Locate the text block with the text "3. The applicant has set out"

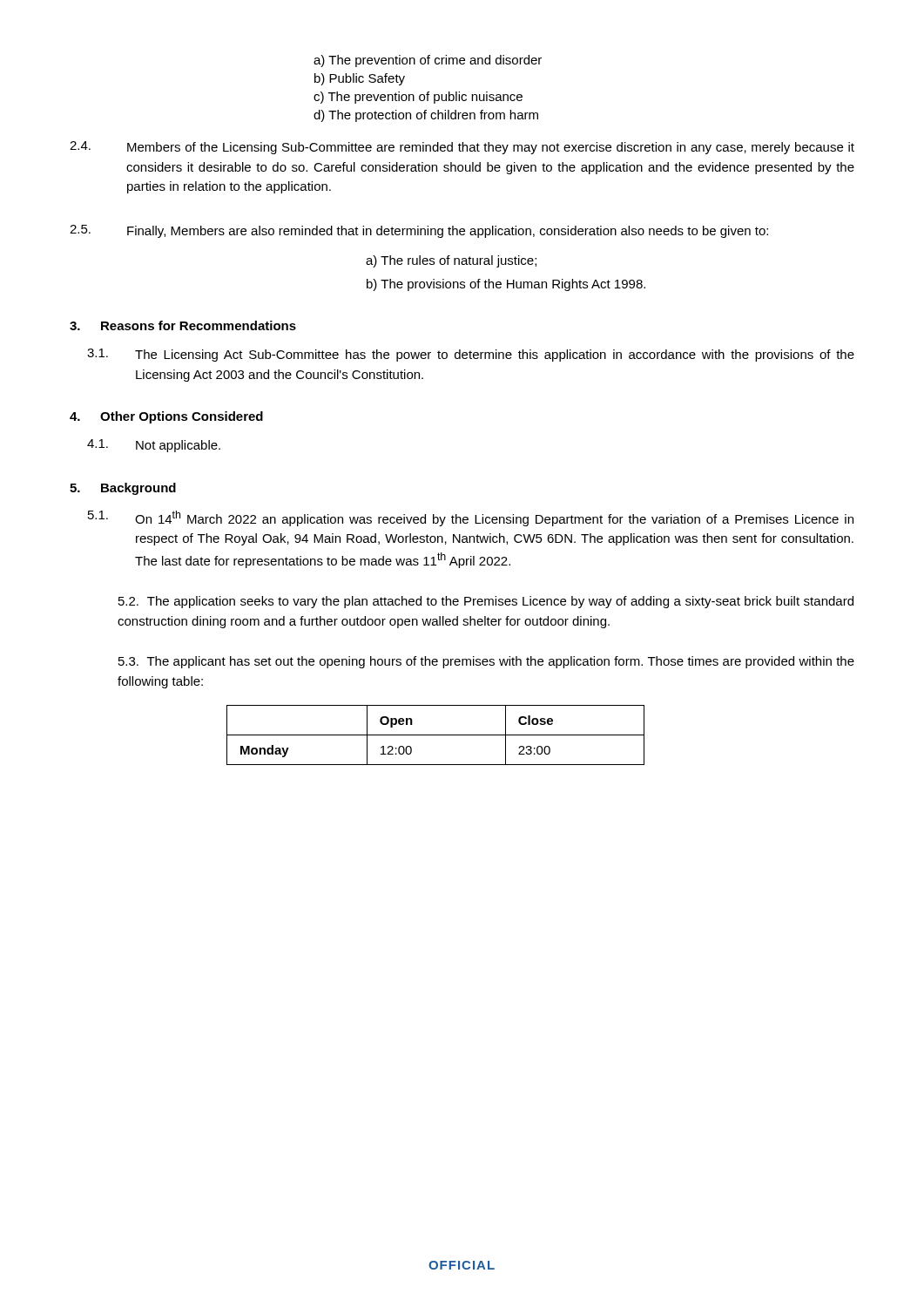point(486,671)
